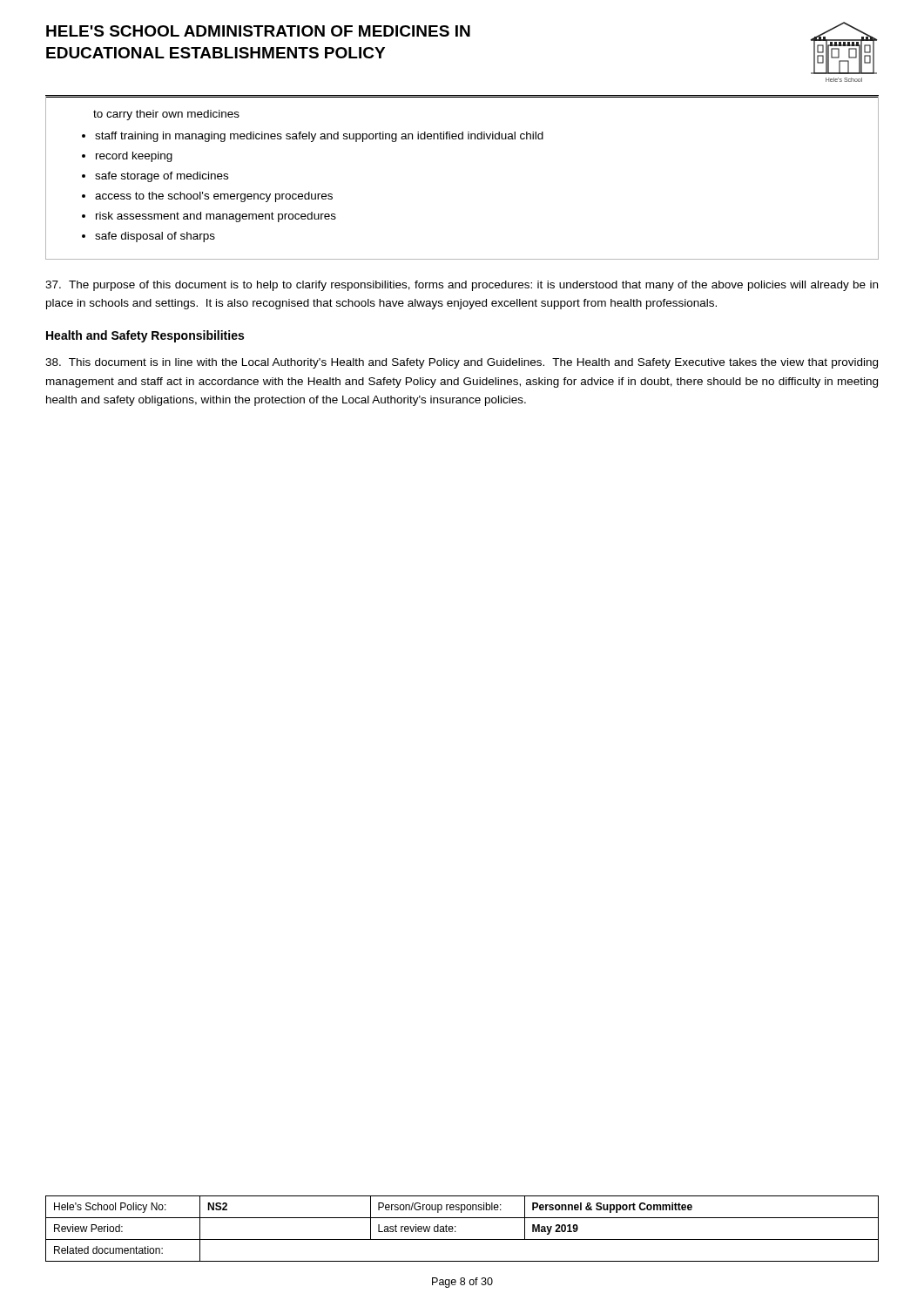The height and width of the screenshot is (1307, 924).
Task: Point to "to carry their own medicines"
Action: pyautogui.click(x=166, y=114)
